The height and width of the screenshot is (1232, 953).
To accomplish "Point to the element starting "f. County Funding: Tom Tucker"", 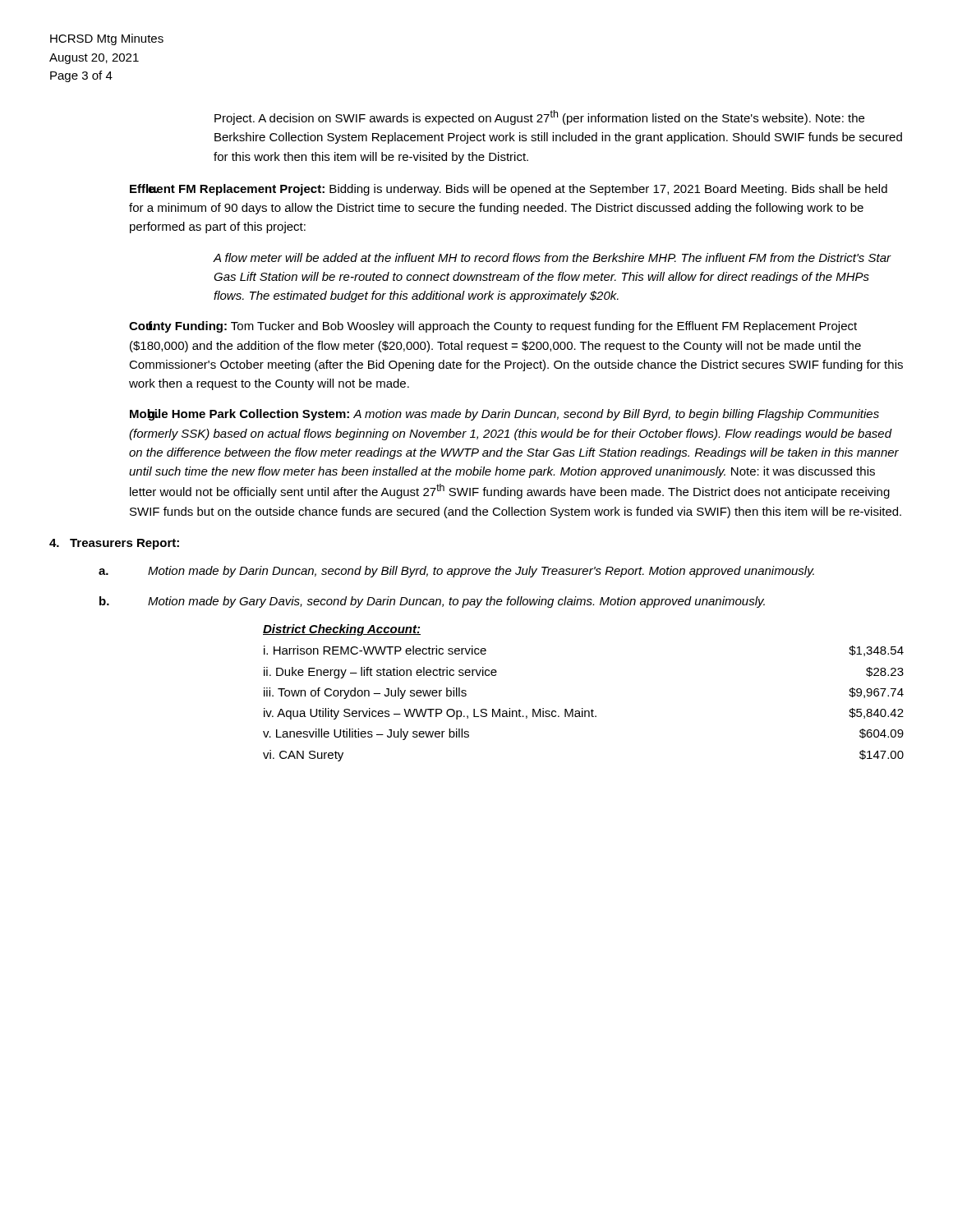I will (516, 353).
